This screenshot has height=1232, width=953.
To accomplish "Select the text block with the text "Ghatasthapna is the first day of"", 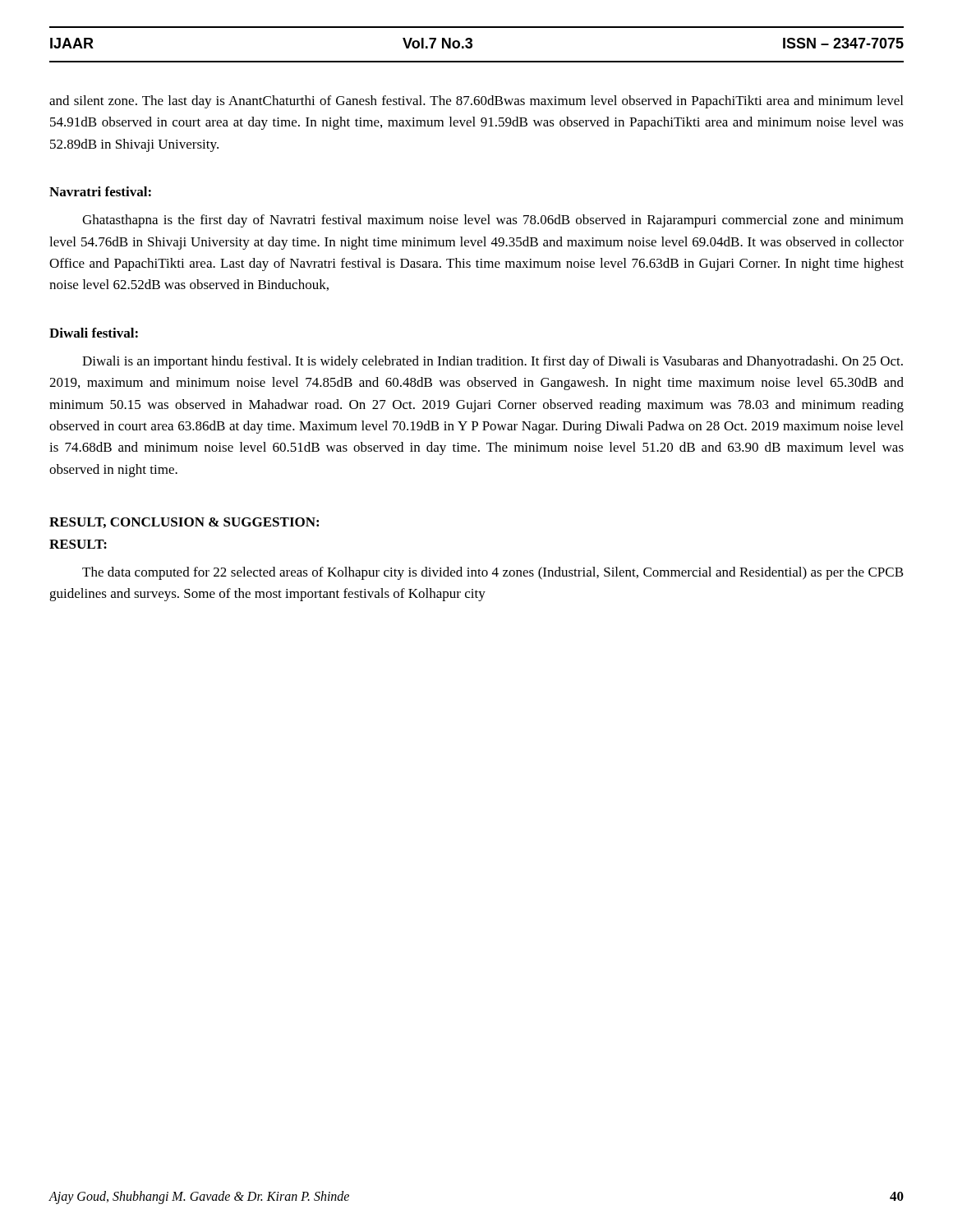I will click(476, 252).
